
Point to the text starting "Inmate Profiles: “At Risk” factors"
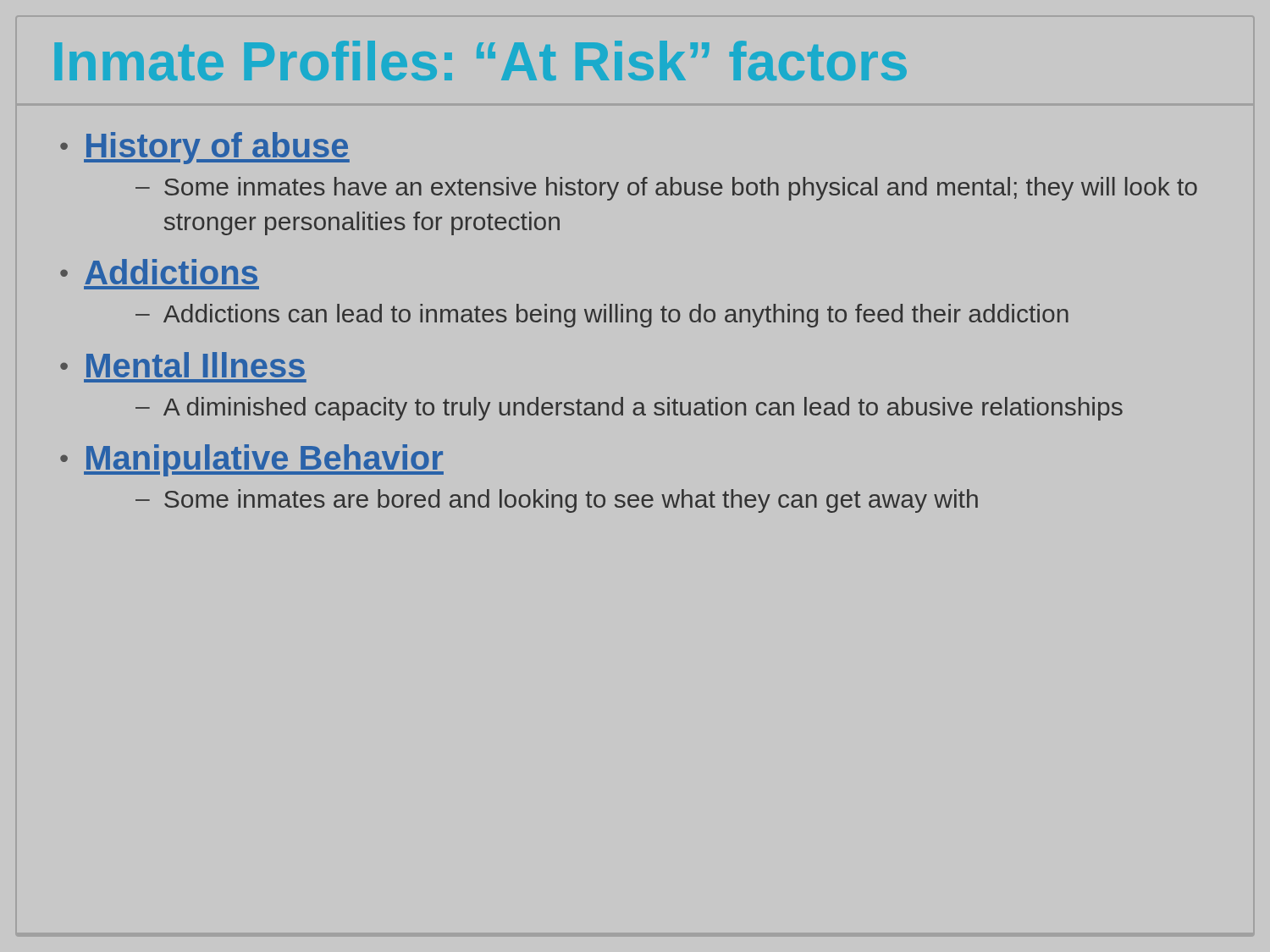pos(480,62)
